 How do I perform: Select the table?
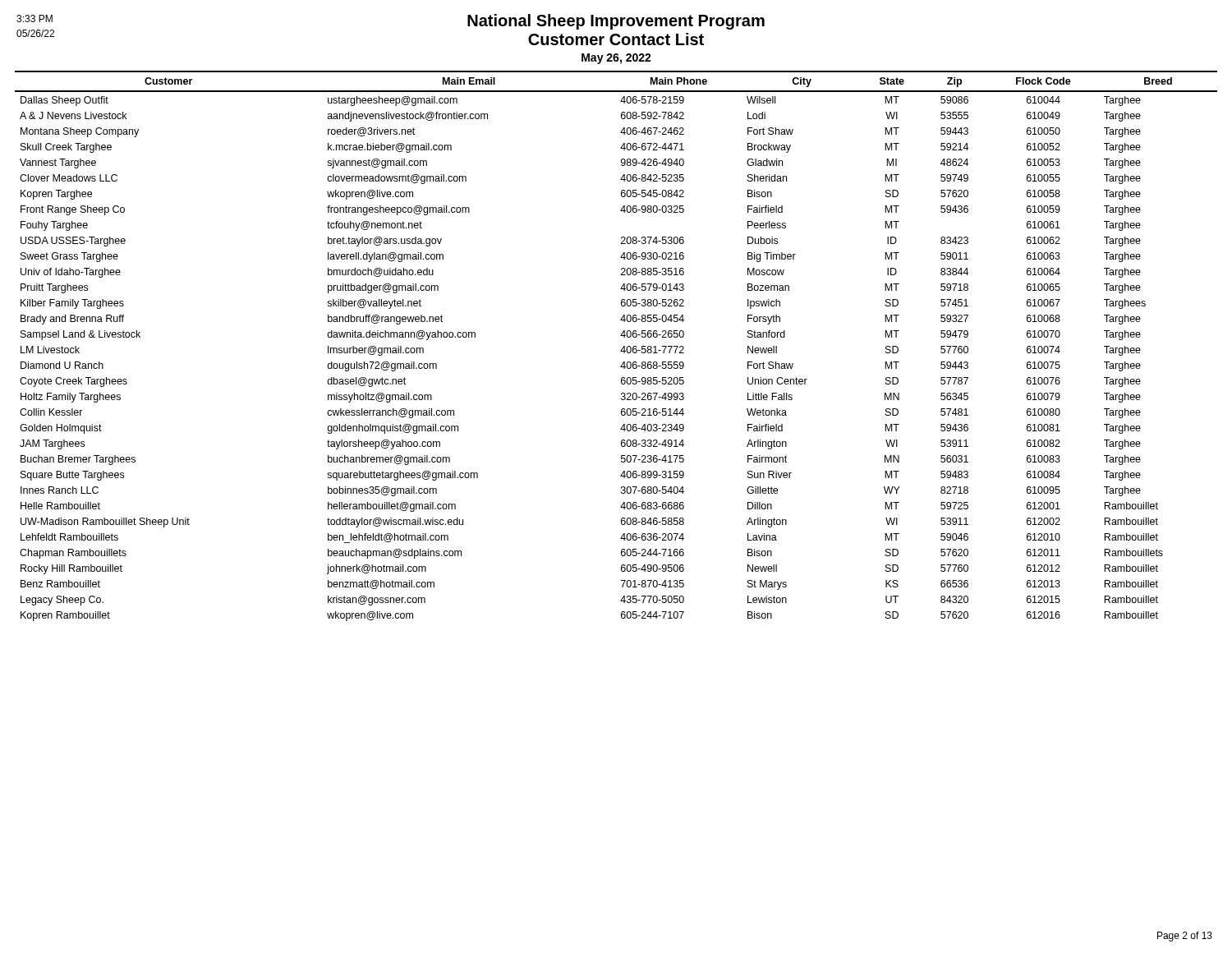coord(616,347)
